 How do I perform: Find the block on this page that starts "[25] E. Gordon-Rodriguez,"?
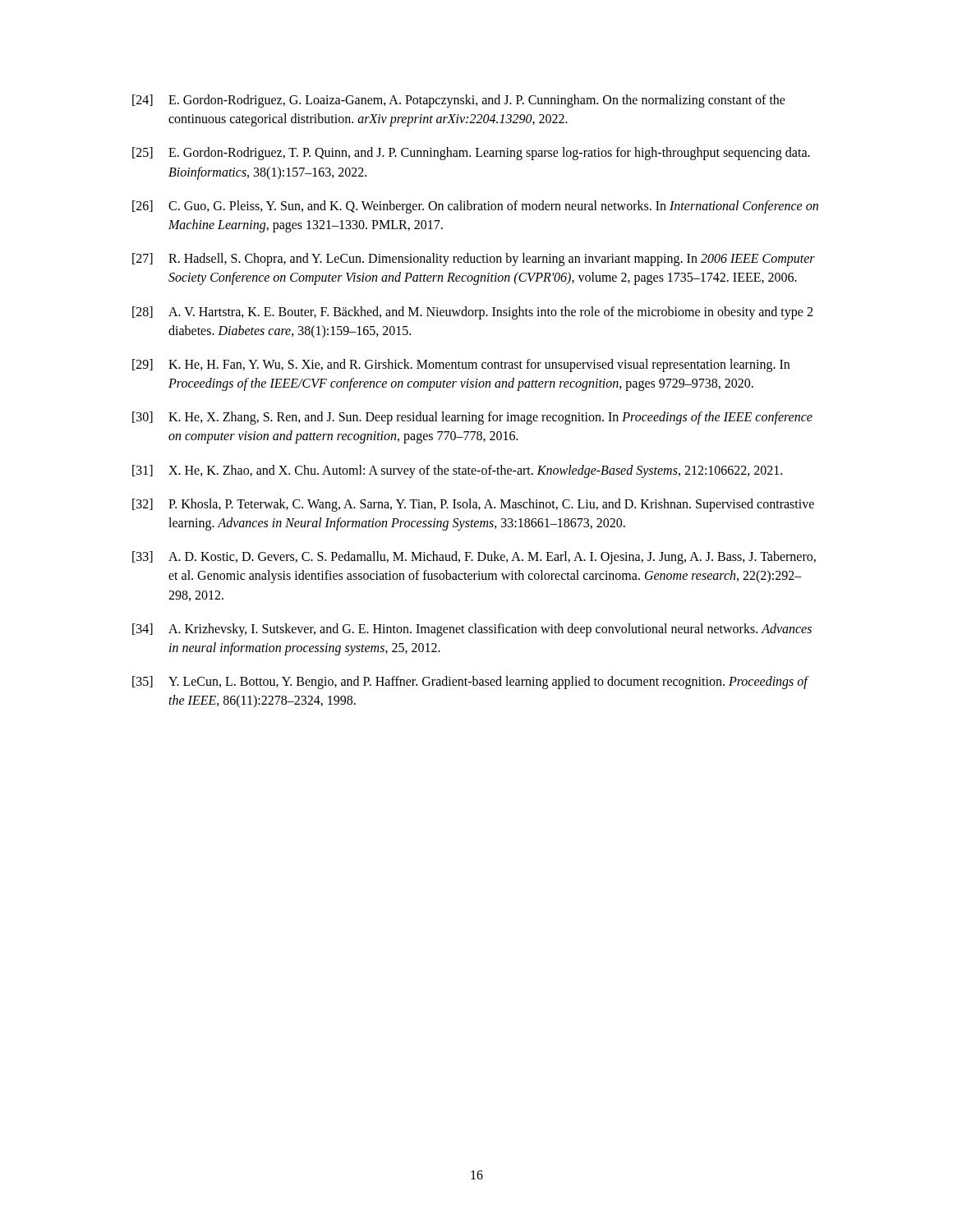476,162
